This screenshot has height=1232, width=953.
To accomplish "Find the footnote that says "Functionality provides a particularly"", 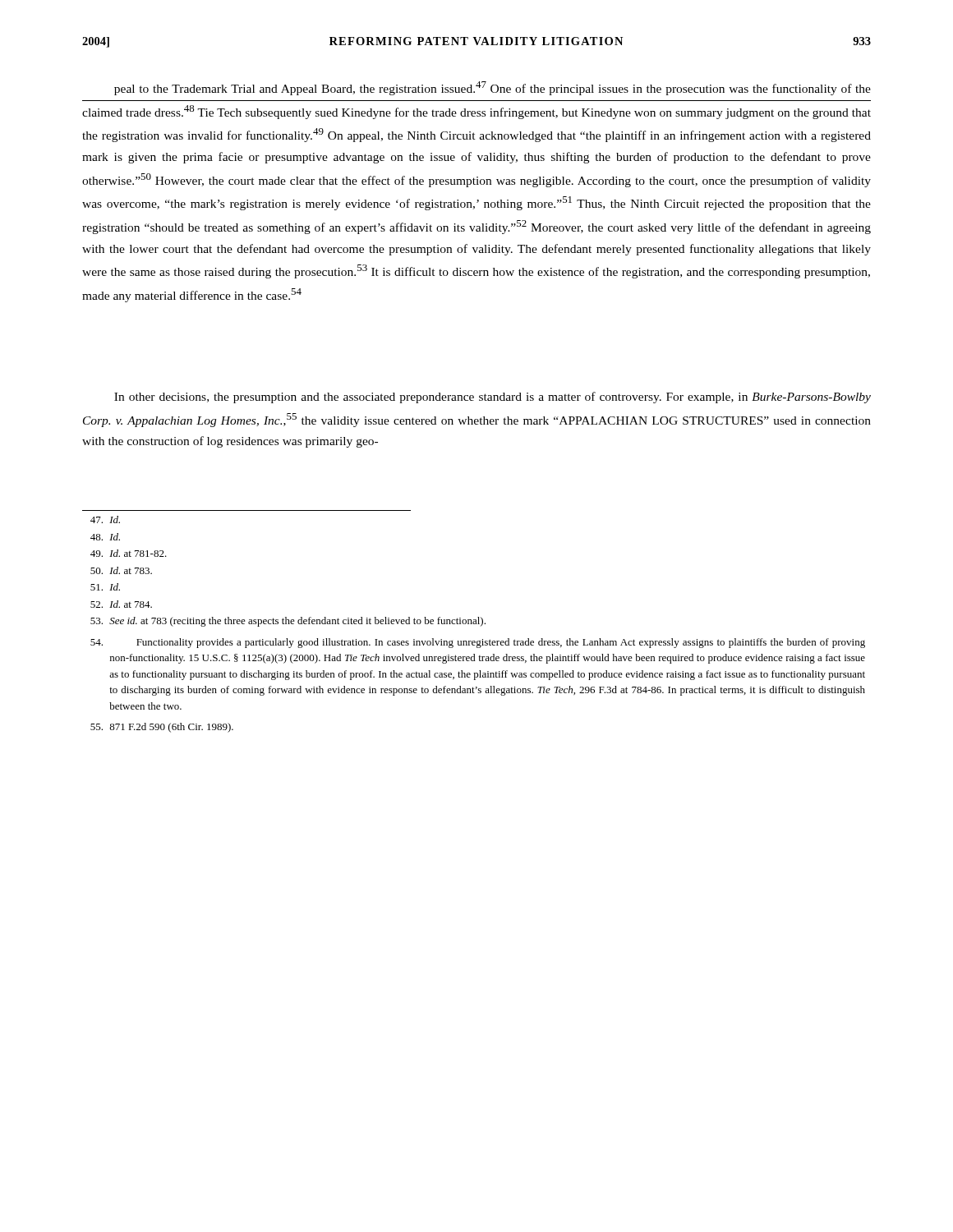I will 474,674.
